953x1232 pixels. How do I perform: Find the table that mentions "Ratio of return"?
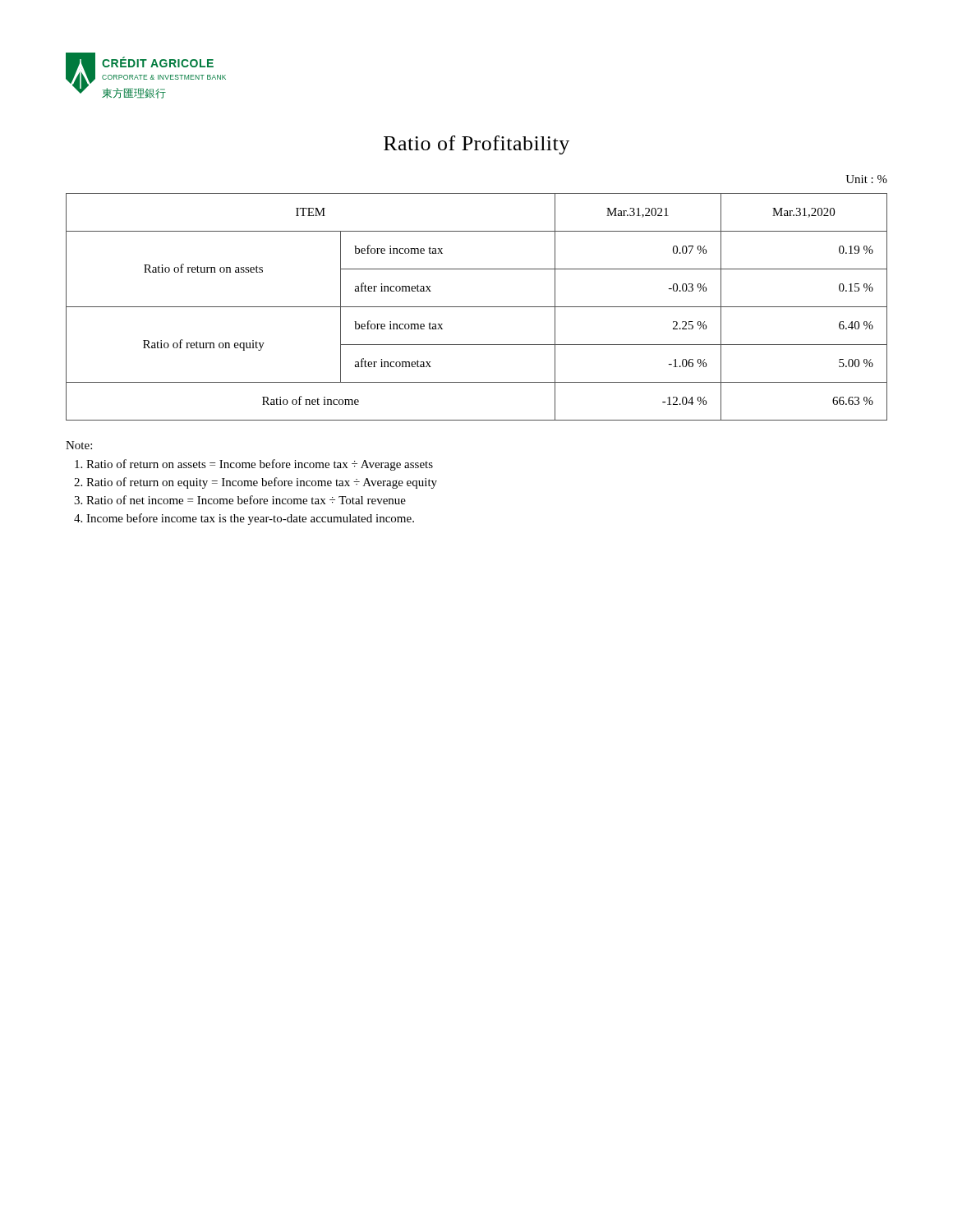(476, 307)
